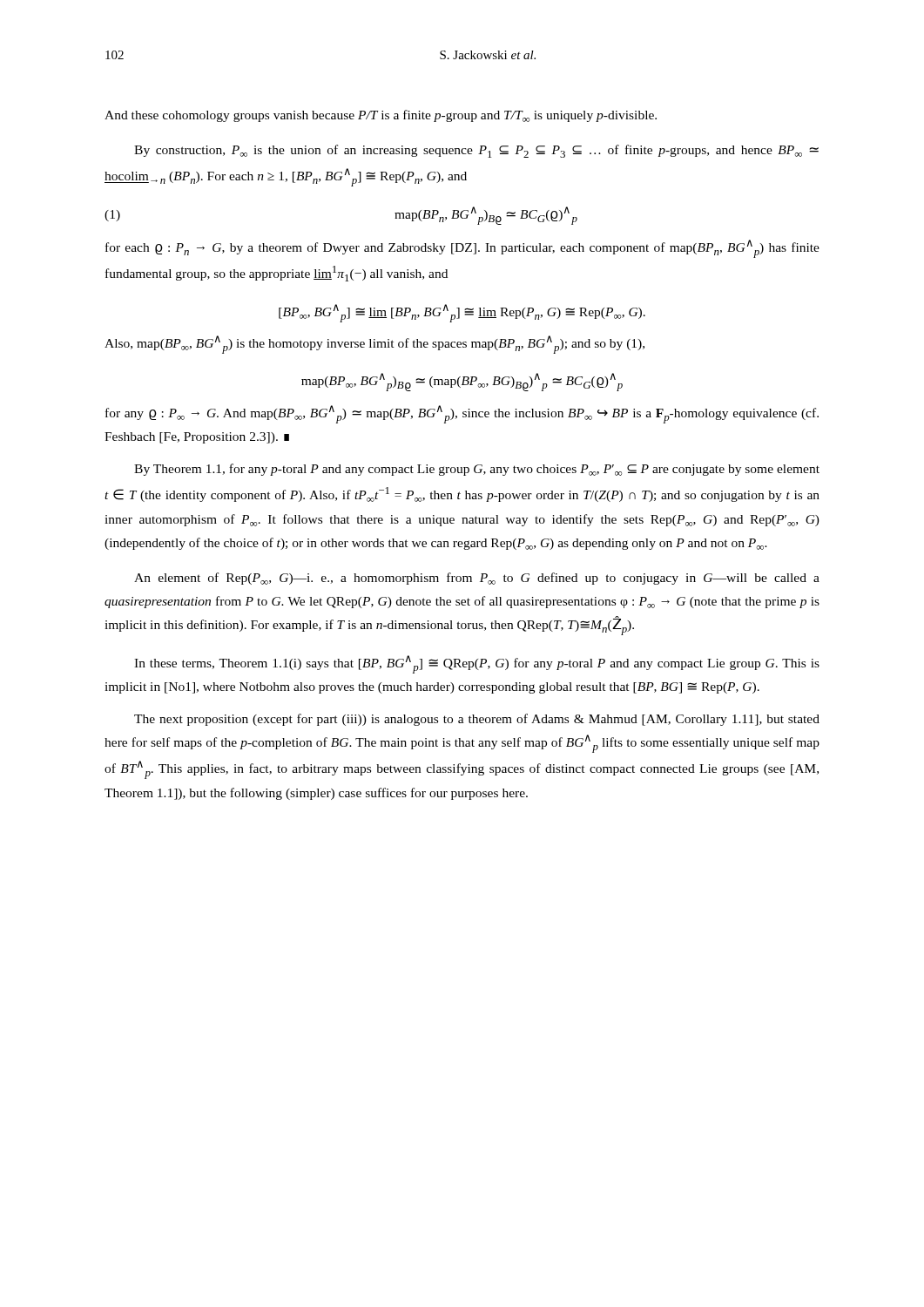
Task: Navigate to the region starting "By construction, P∞ is the"
Action: click(462, 165)
